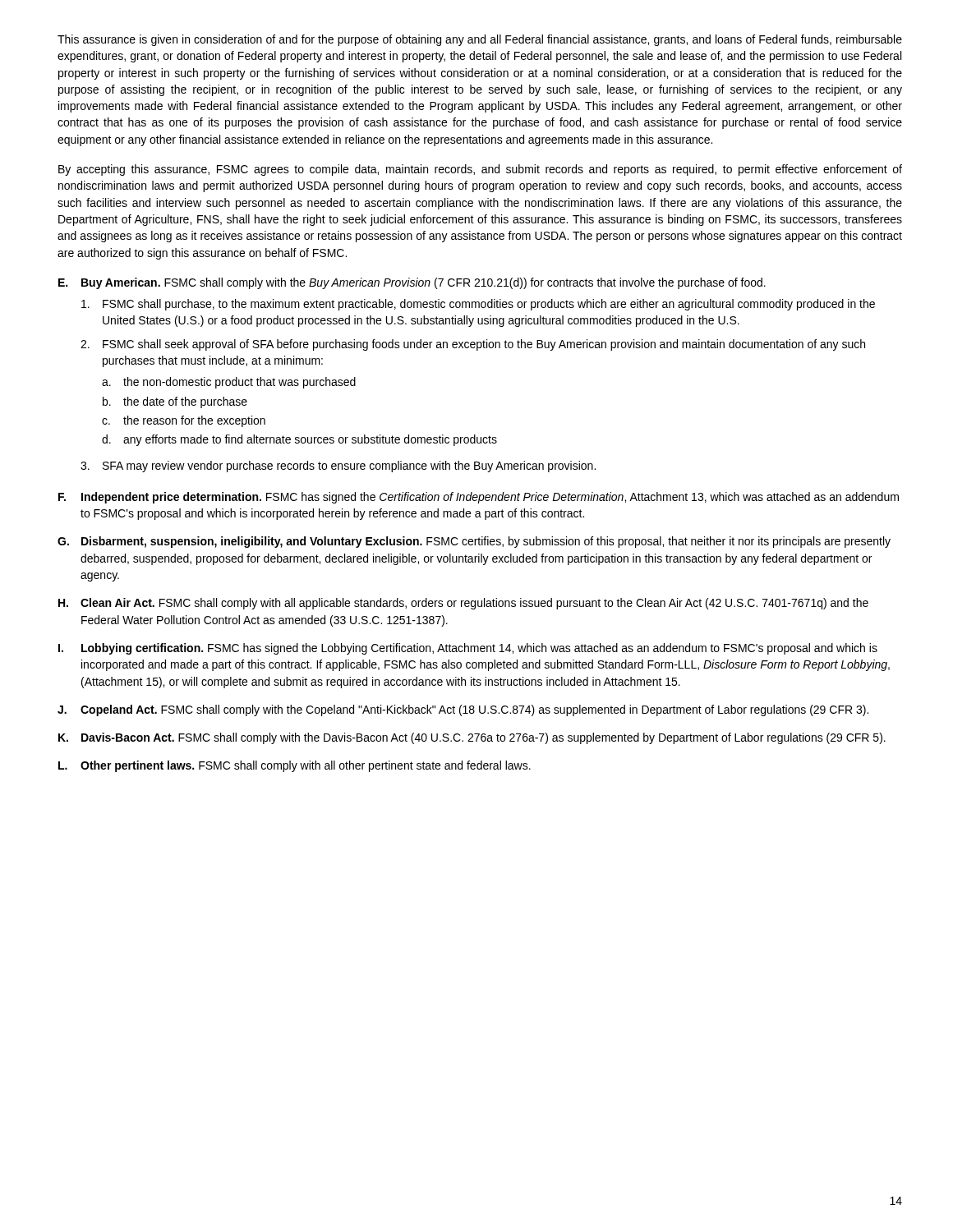The height and width of the screenshot is (1232, 953).
Task: Point to the region starting "H. Clean Air Act. FSMC shall comply with"
Action: (480, 612)
